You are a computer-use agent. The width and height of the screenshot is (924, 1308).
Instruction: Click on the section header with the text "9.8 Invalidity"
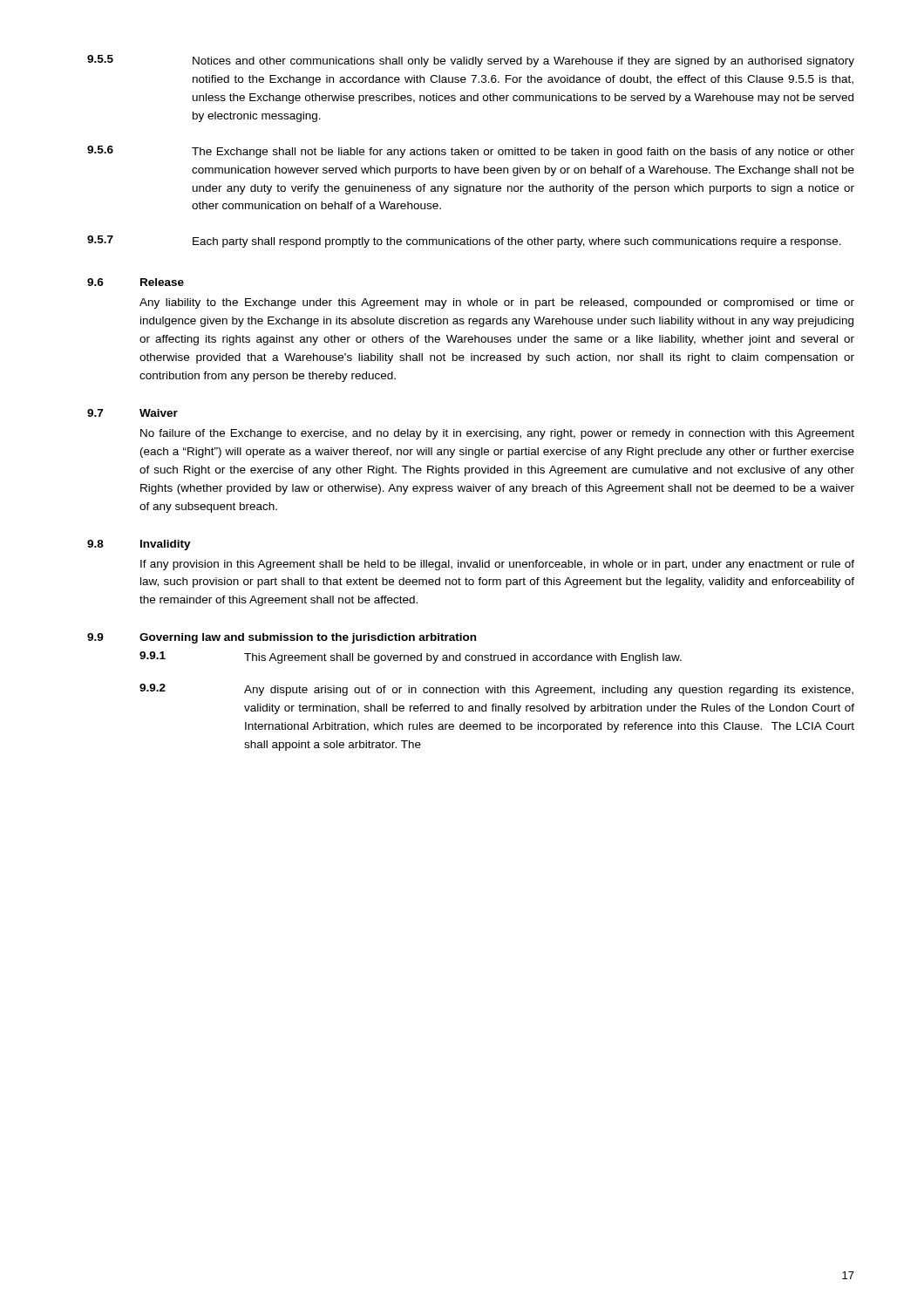pos(139,543)
